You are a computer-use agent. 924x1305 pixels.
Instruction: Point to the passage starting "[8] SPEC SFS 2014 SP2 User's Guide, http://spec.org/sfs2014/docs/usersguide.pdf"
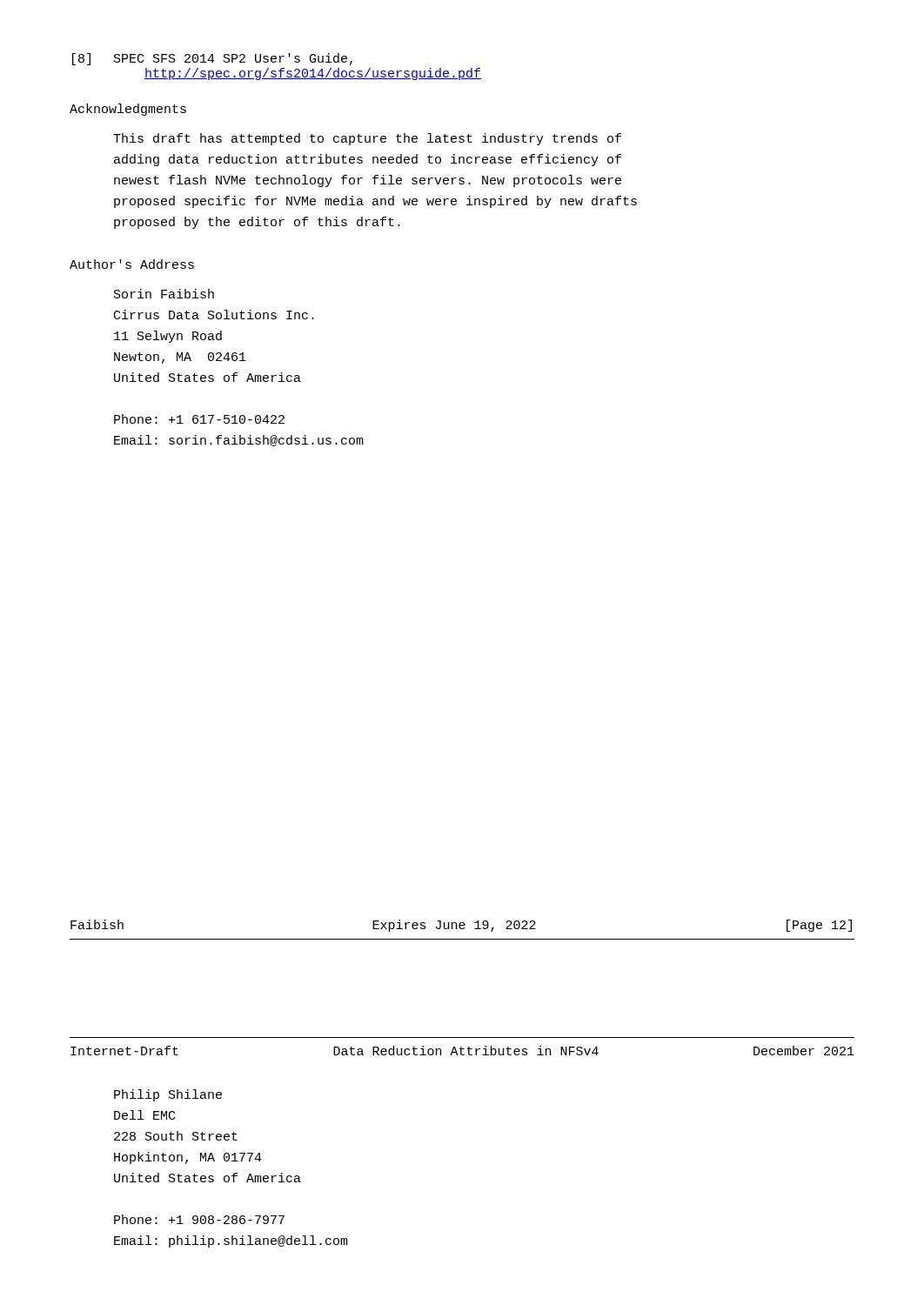coord(275,67)
